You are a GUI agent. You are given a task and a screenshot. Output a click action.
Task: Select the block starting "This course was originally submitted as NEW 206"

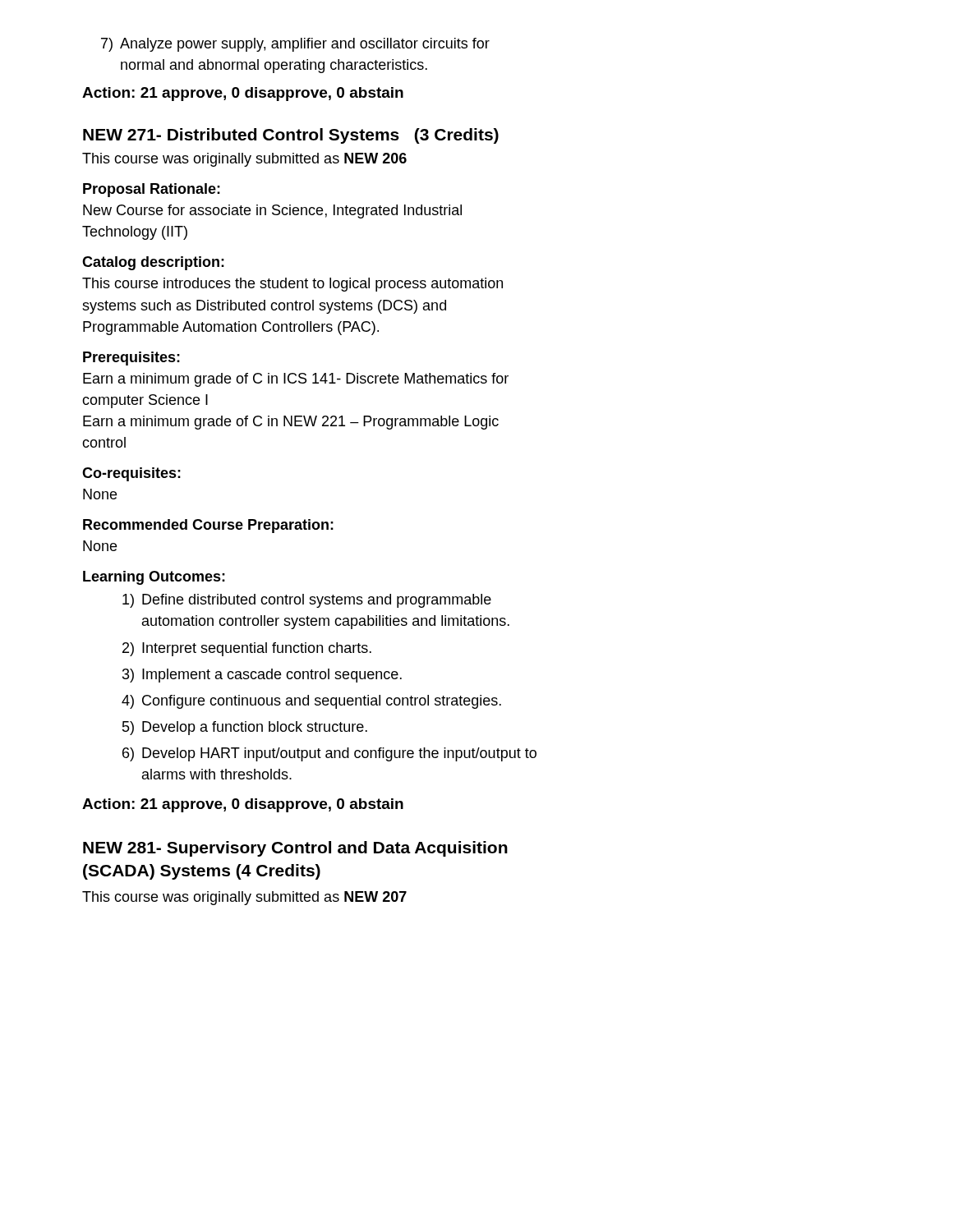click(244, 159)
